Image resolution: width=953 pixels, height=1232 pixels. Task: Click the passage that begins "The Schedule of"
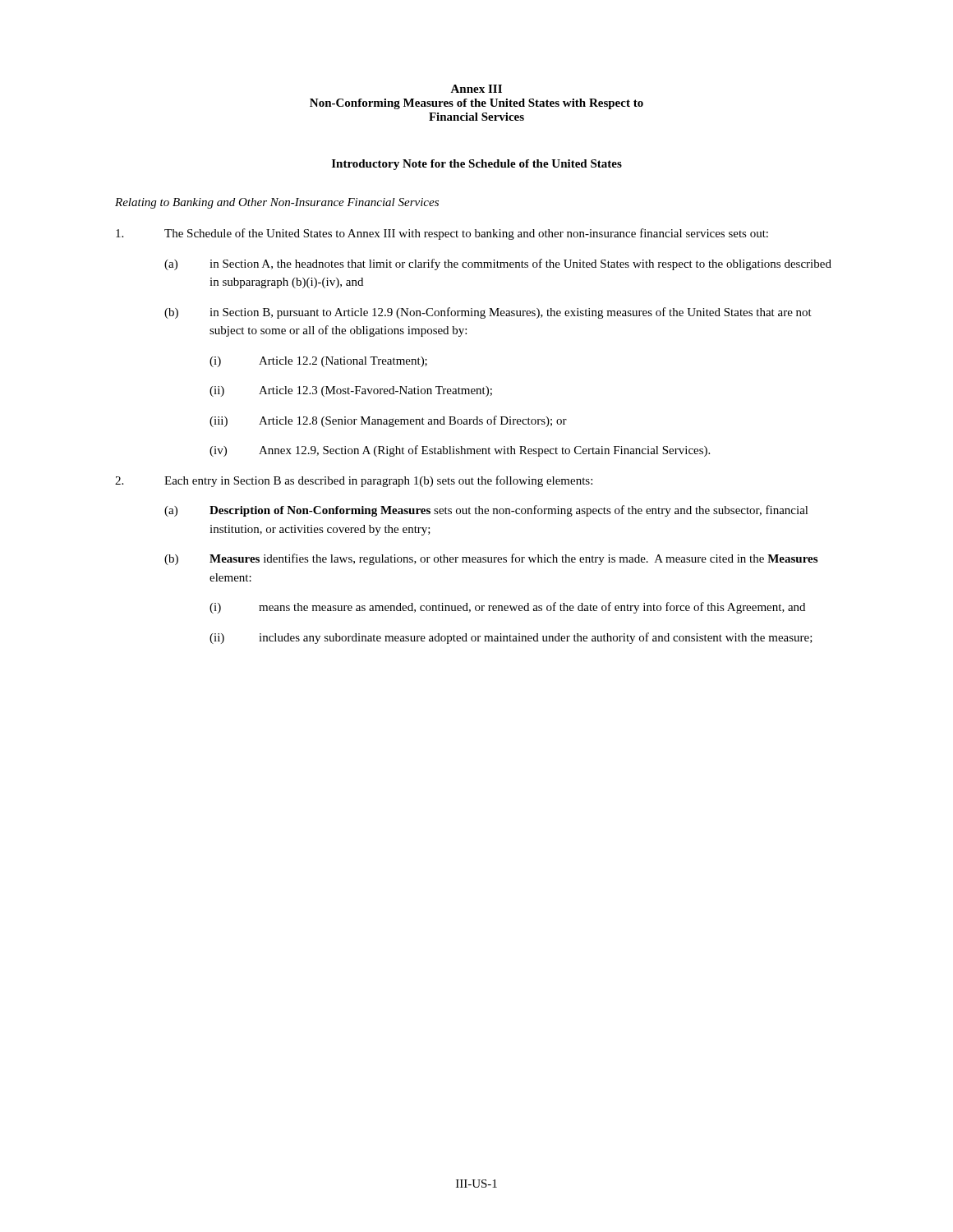point(476,233)
